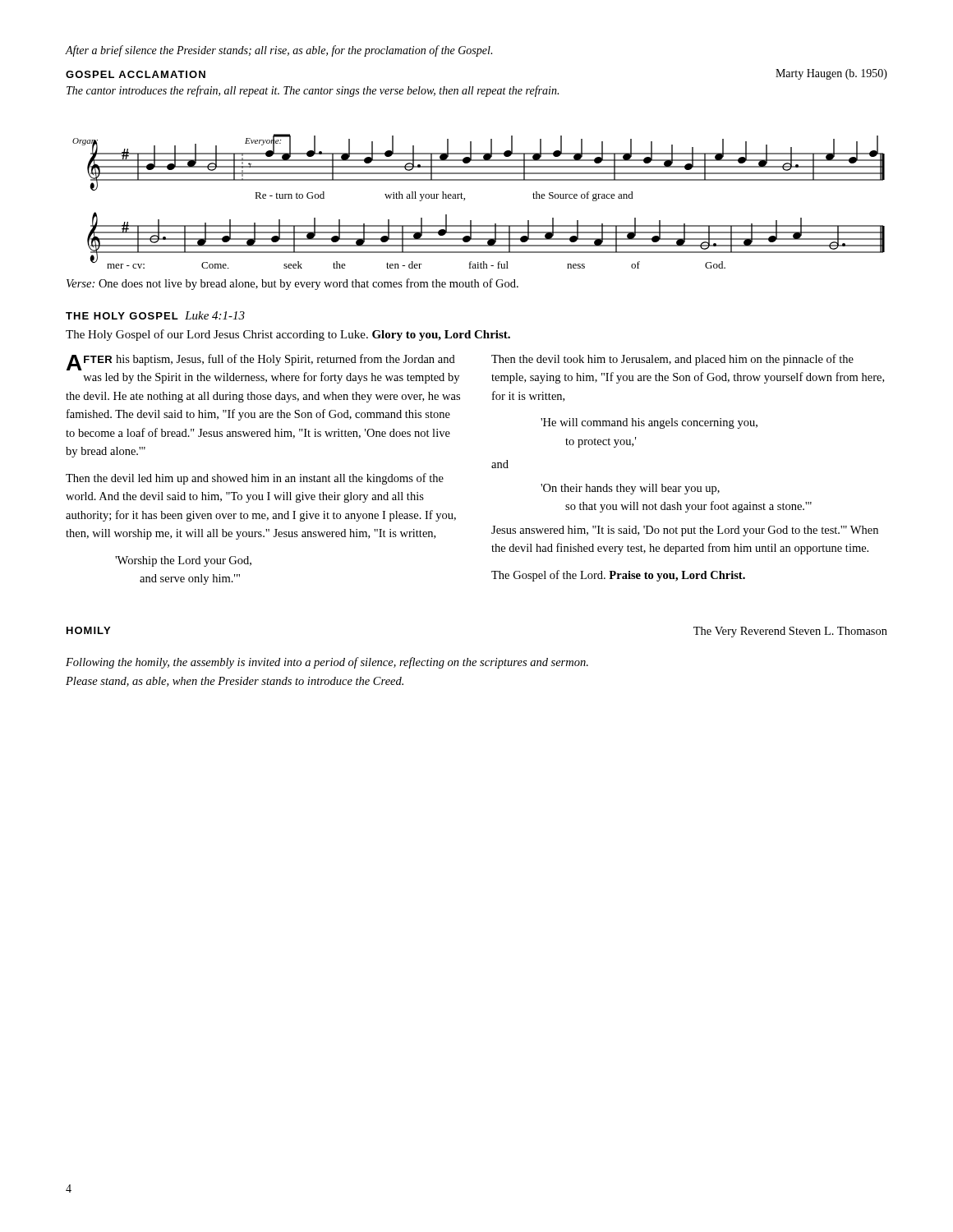Screen dimensions: 1232x953
Task: Click on the text block that says "'Worship the Lord your God, and serve only"
Action: click(x=184, y=569)
